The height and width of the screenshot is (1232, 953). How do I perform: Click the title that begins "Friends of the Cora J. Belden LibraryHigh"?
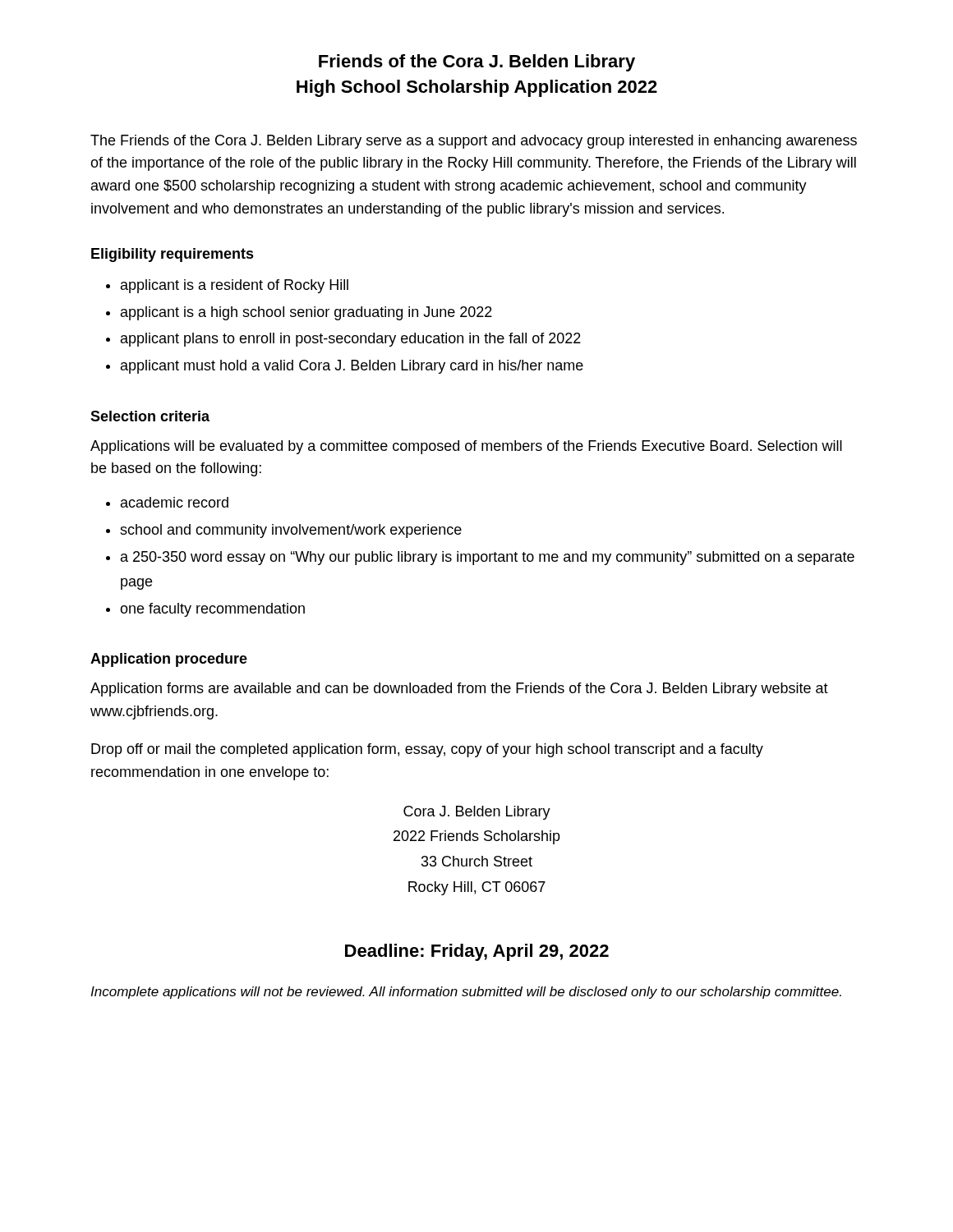pos(476,75)
